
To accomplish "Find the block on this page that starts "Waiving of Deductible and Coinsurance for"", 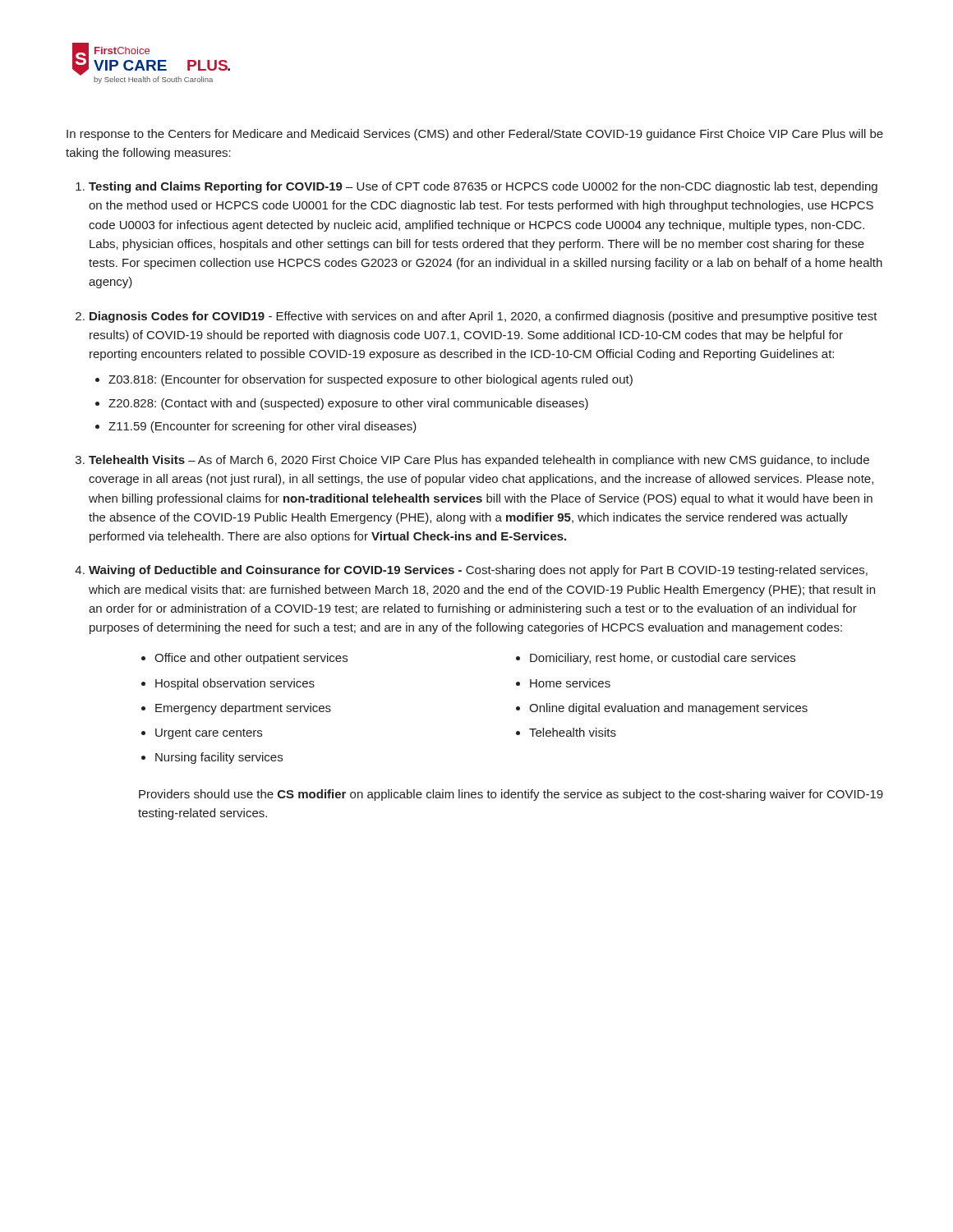I will point(478,571).
